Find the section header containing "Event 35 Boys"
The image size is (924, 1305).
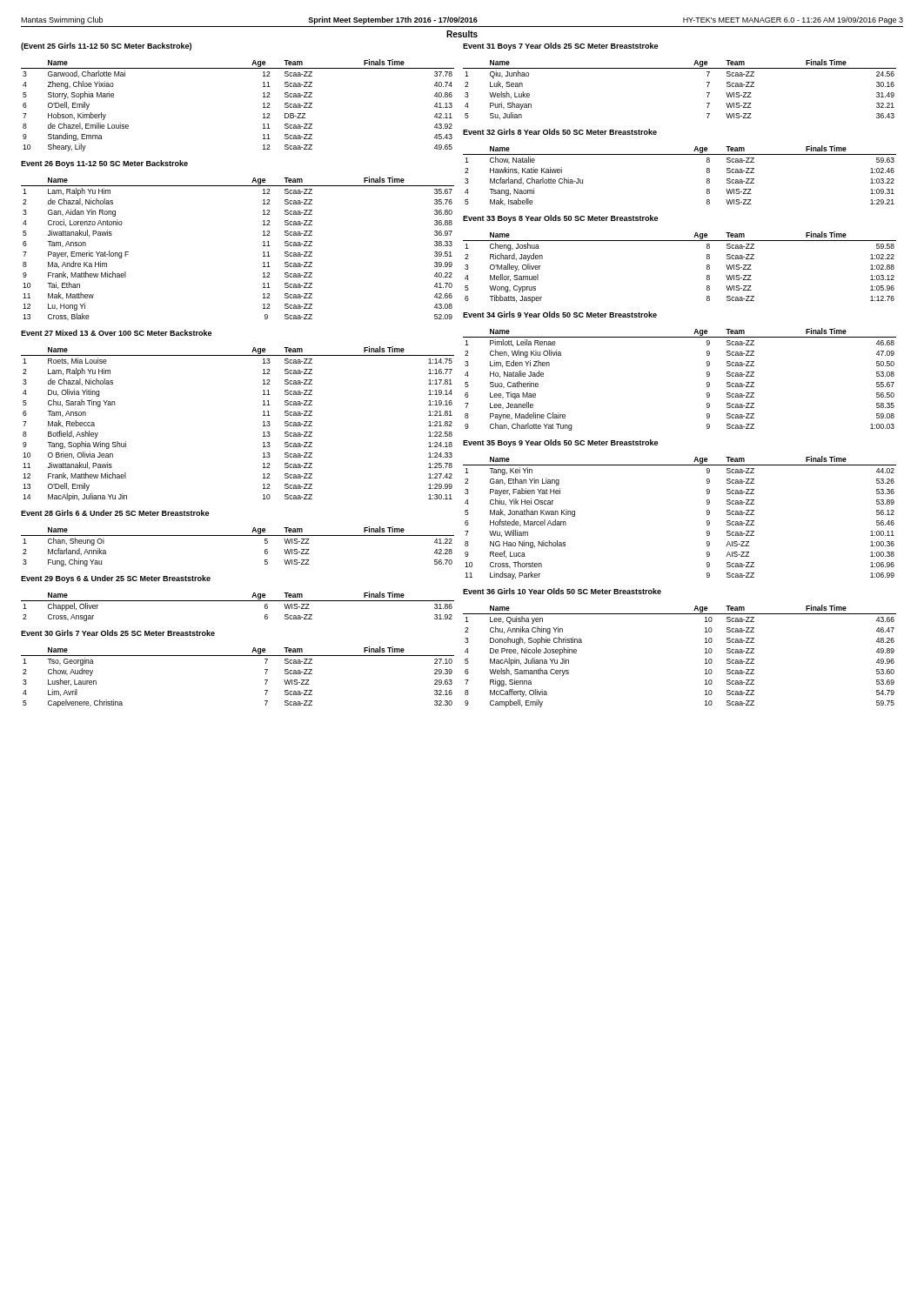point(560,443)
